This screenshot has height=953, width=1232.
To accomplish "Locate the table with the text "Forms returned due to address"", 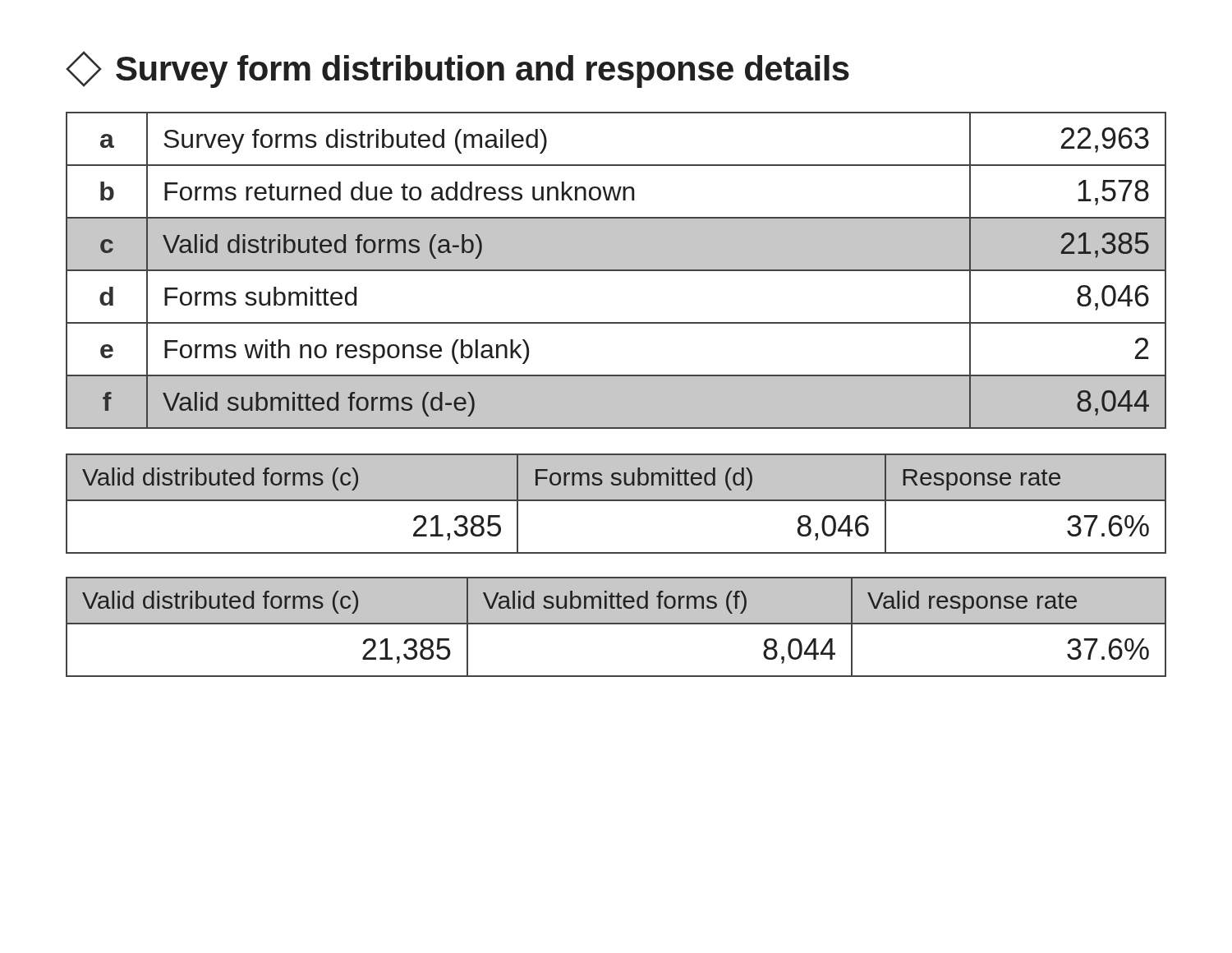I will pyautogui.click(x=616, y=270).
